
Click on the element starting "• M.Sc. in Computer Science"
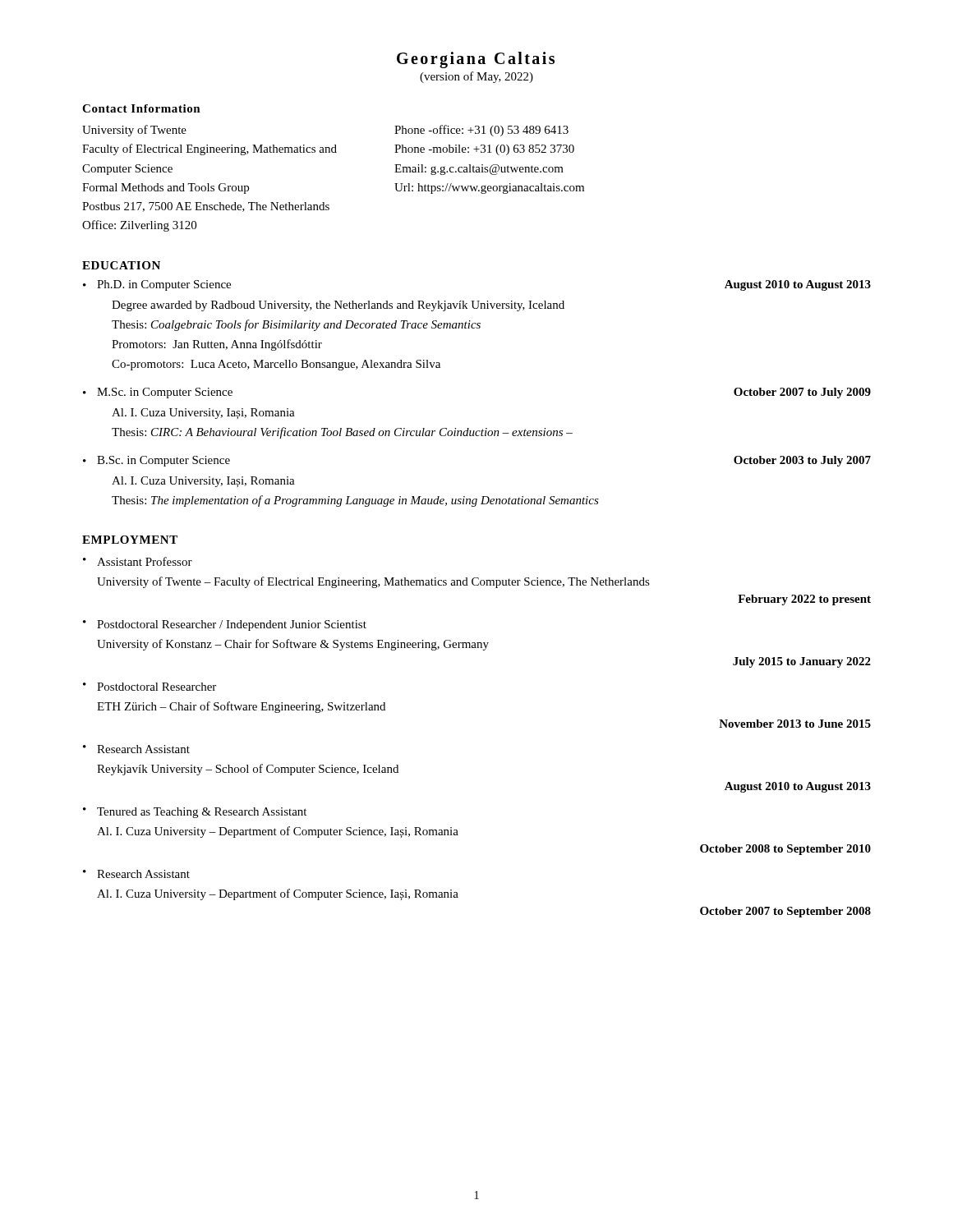point(152,393)
